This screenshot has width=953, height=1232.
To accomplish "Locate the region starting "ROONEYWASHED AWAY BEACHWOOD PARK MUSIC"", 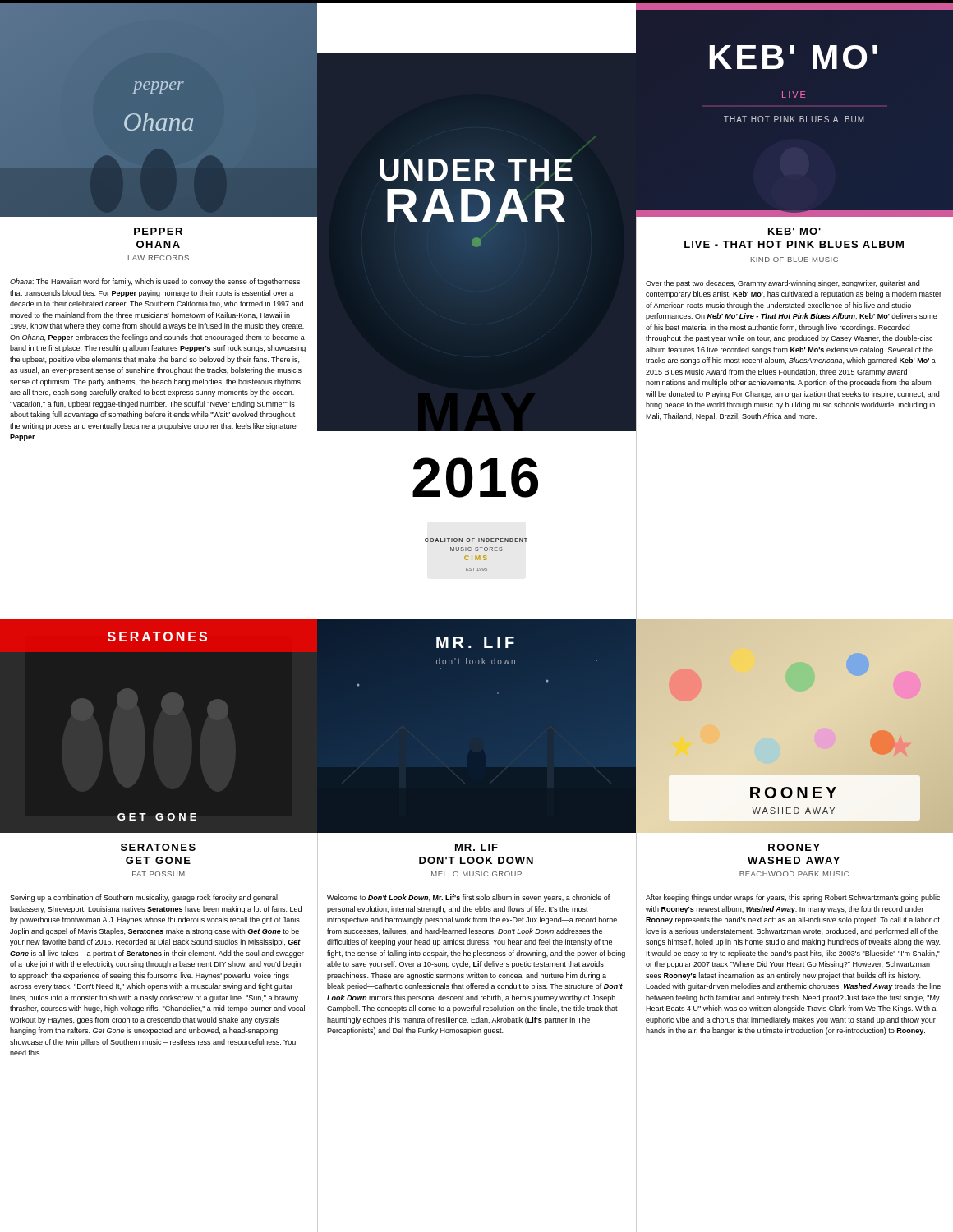I will tap(794, 860).
